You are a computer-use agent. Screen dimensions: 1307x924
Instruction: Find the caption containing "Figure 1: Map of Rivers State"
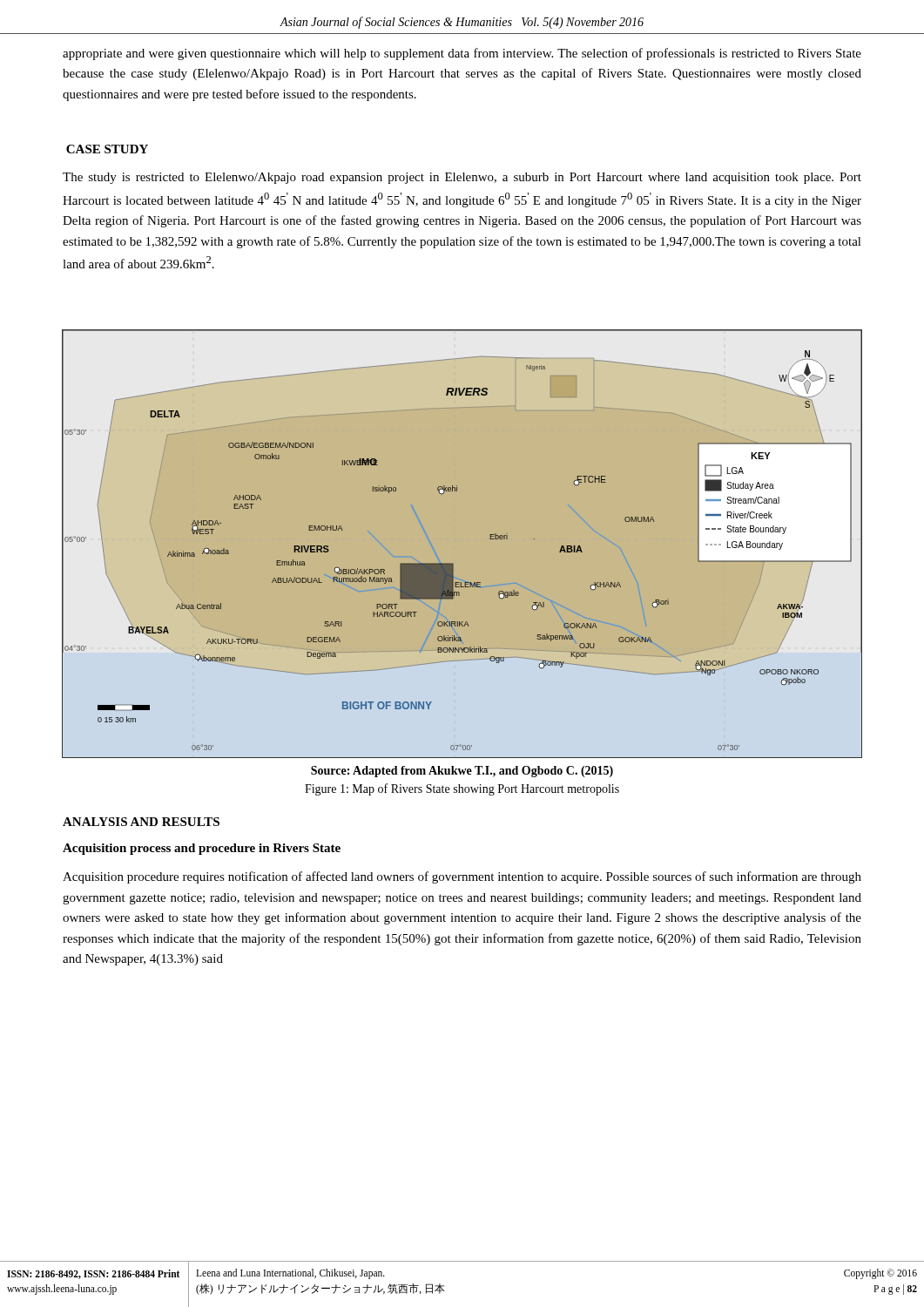pyautogui.click(x=462, y=789)
